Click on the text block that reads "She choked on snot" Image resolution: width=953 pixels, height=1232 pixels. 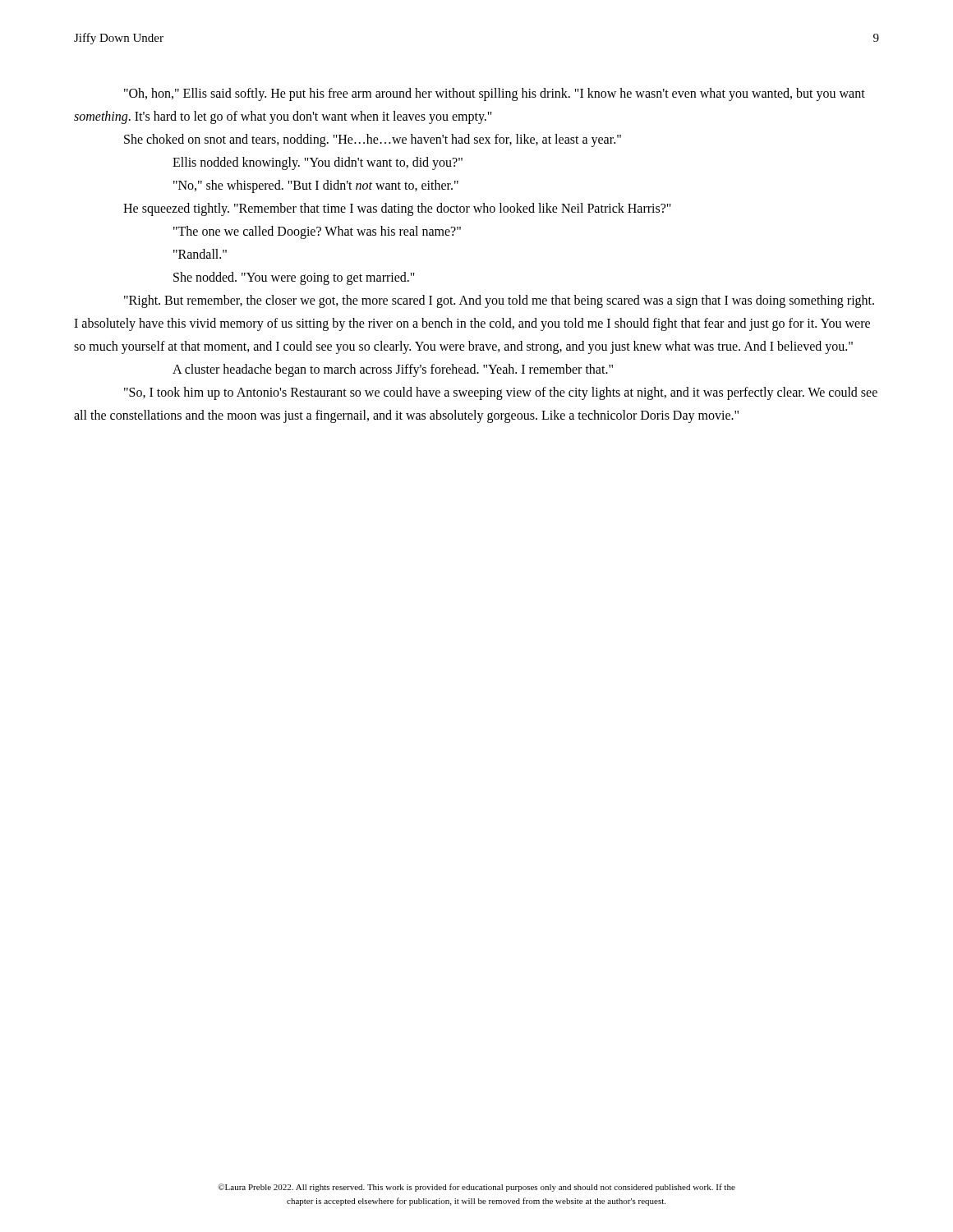click(x=476, y=140)
